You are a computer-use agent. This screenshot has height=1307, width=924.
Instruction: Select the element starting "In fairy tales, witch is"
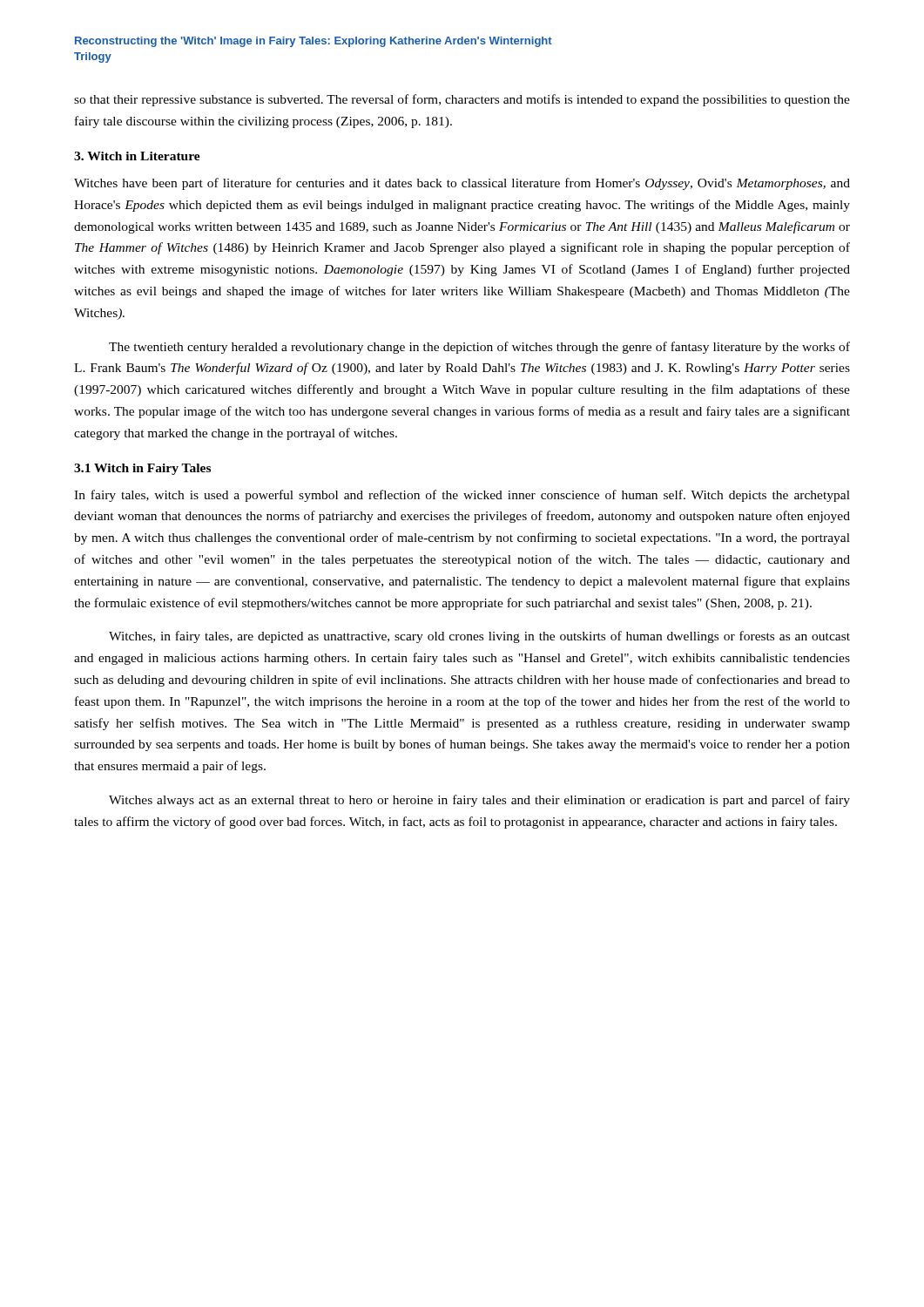462,548
